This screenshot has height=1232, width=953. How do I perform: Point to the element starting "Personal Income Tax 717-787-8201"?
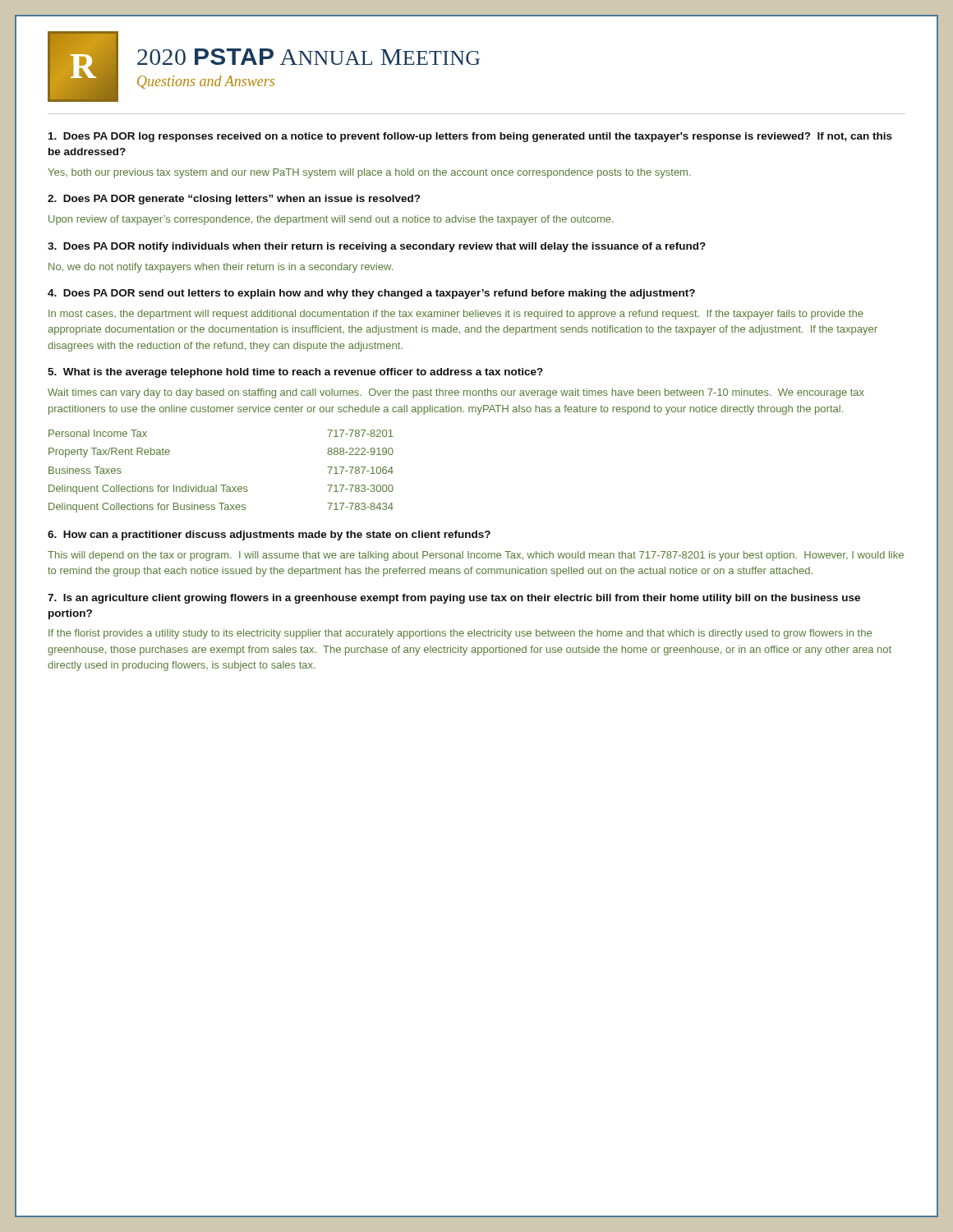97,433
